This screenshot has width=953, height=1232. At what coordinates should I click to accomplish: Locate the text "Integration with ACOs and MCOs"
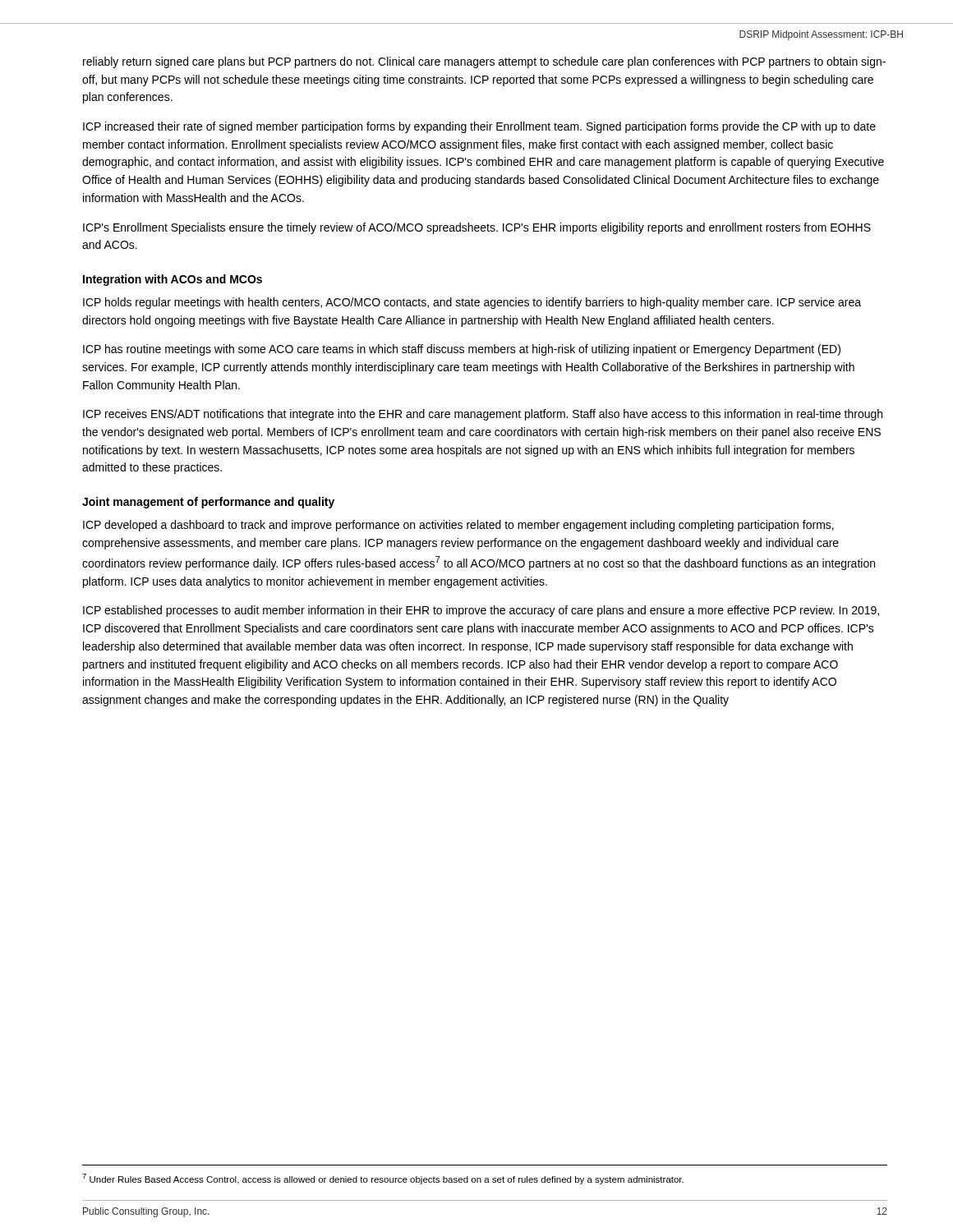[x=172, y=279]
